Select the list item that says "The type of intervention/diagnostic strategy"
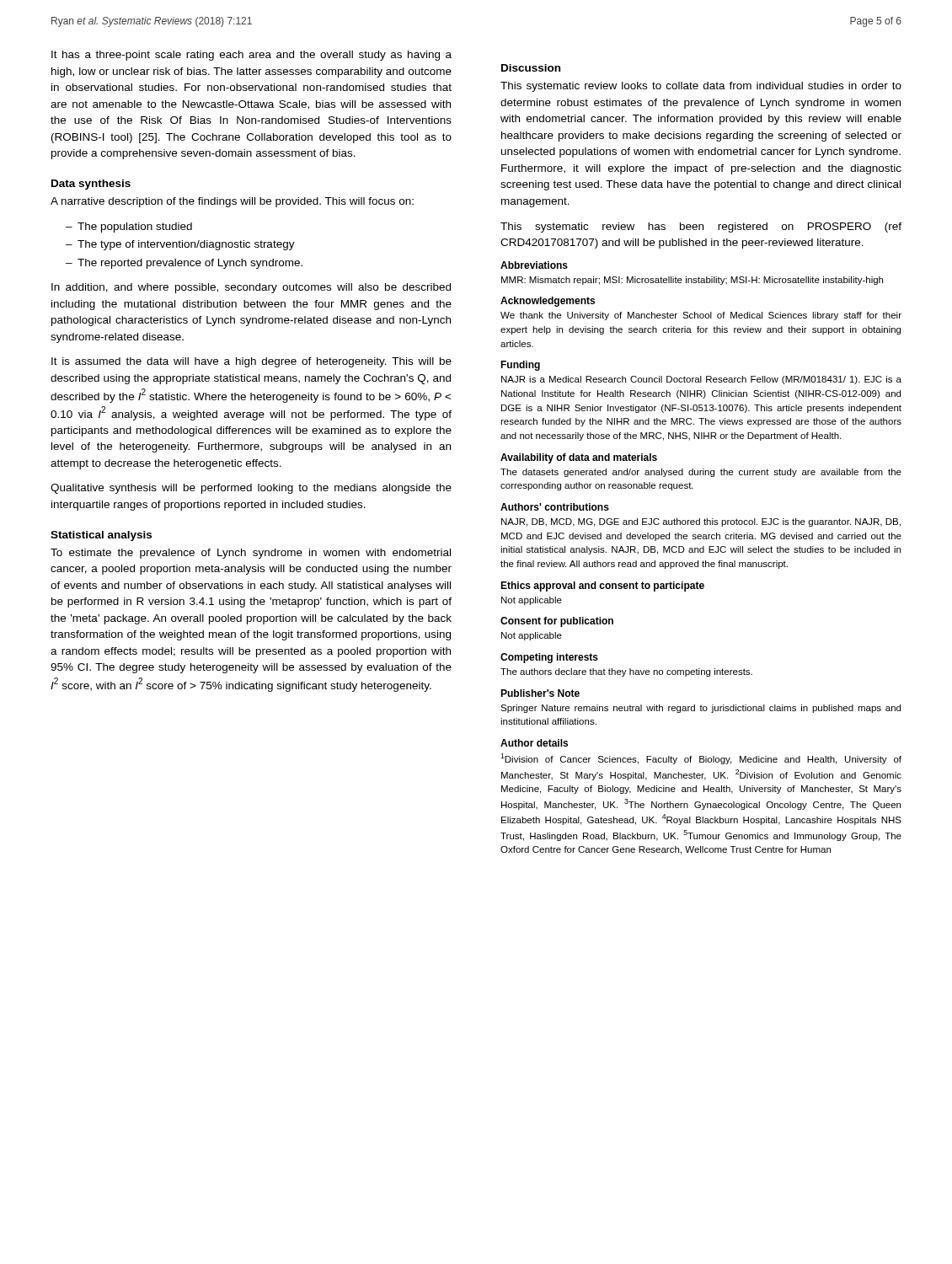 pos(186,244)
